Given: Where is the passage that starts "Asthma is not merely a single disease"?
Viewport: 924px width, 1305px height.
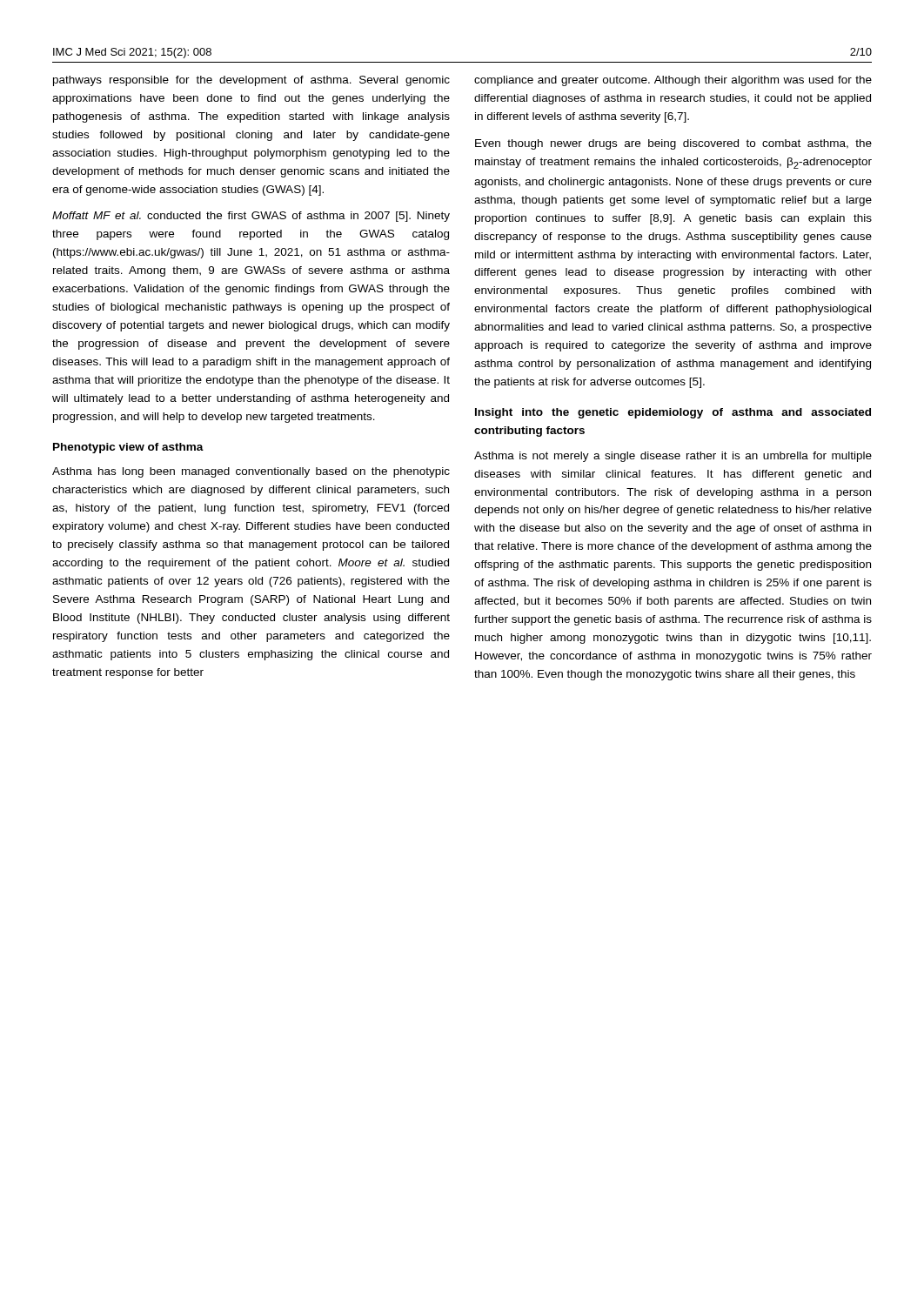Looking at the screenshot, I should coord(673,565).
